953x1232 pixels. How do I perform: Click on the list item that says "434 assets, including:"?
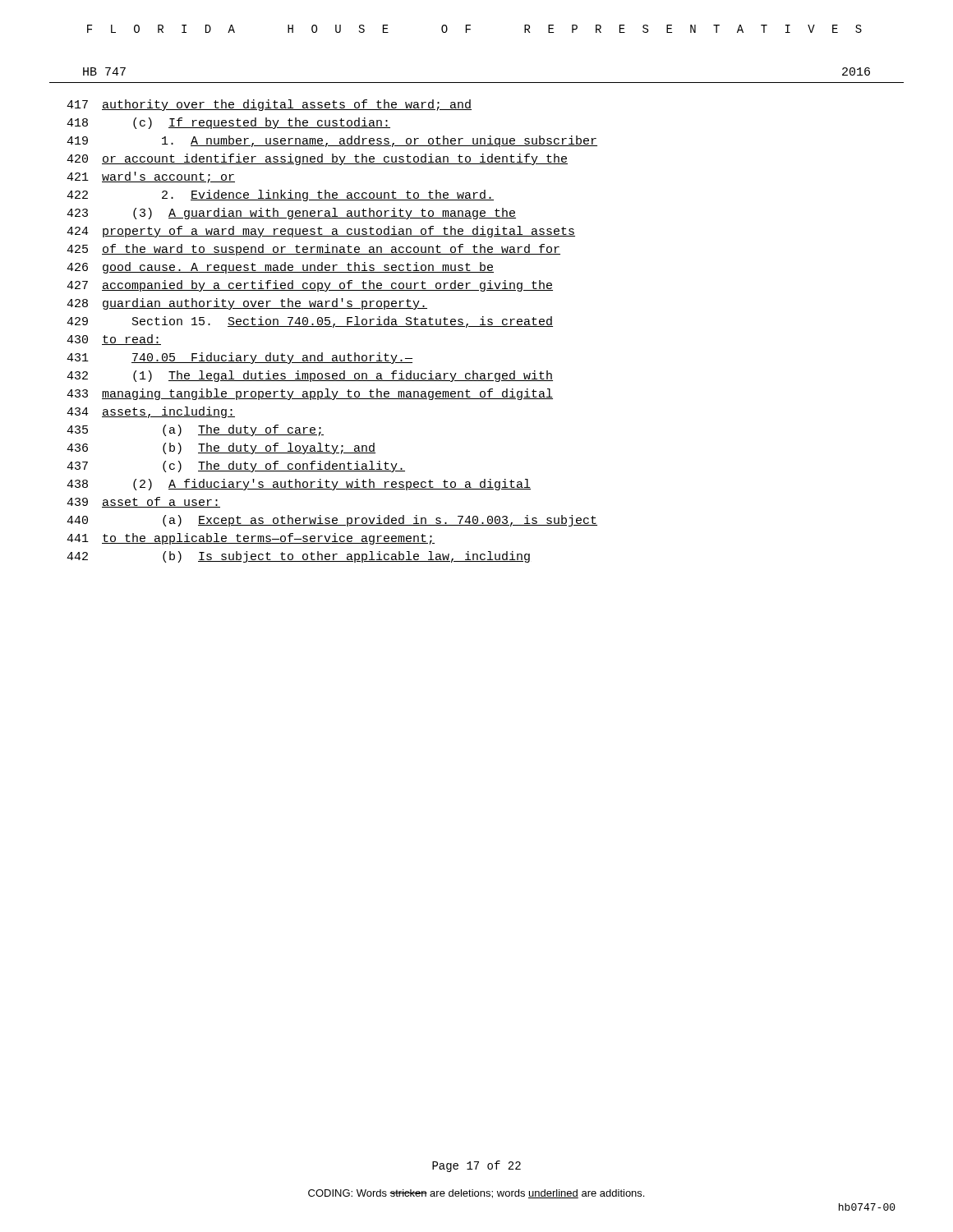tap(151, 412)
